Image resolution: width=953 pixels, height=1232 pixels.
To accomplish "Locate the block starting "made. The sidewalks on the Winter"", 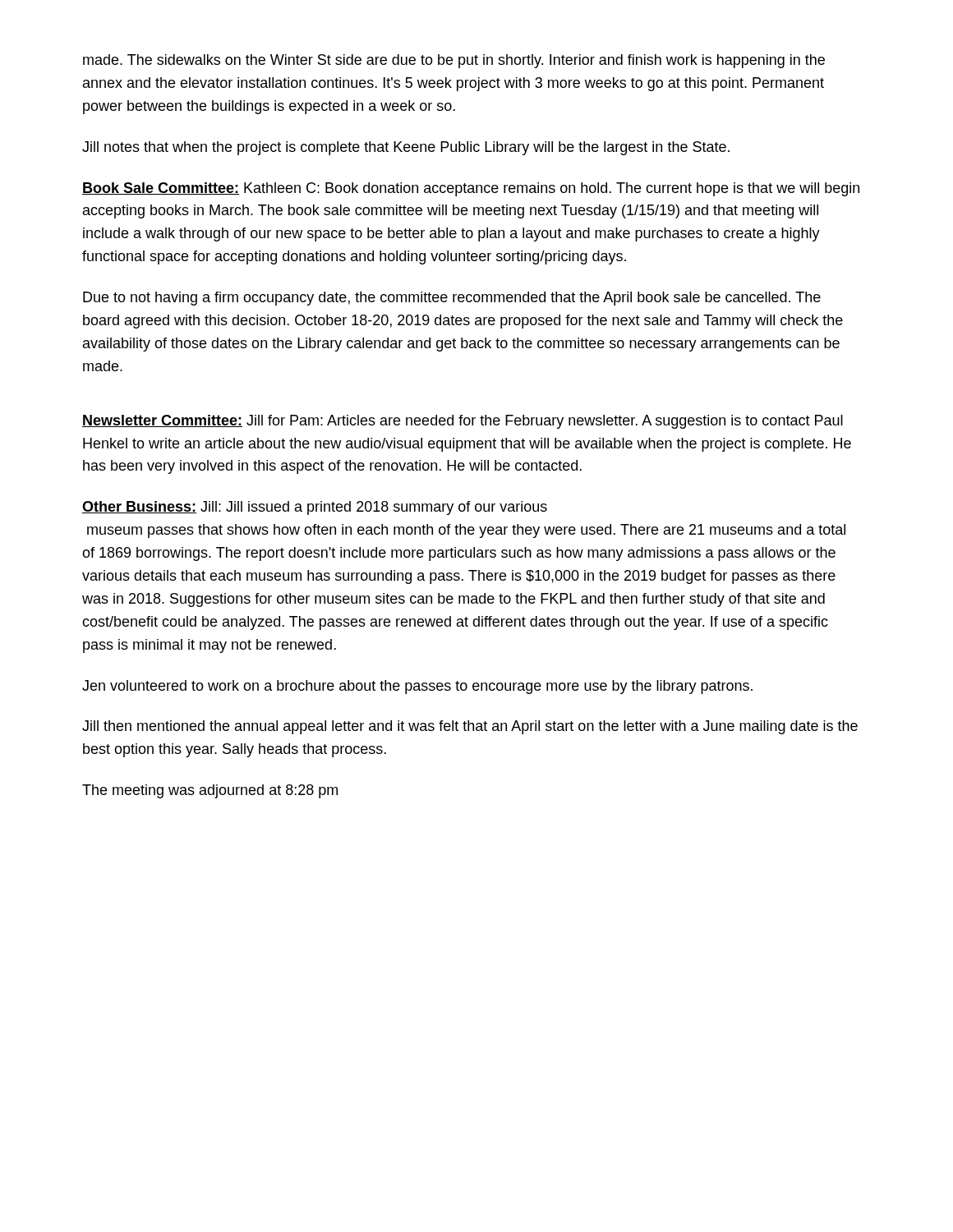I will pyautogui.click(x=454, y=83).
